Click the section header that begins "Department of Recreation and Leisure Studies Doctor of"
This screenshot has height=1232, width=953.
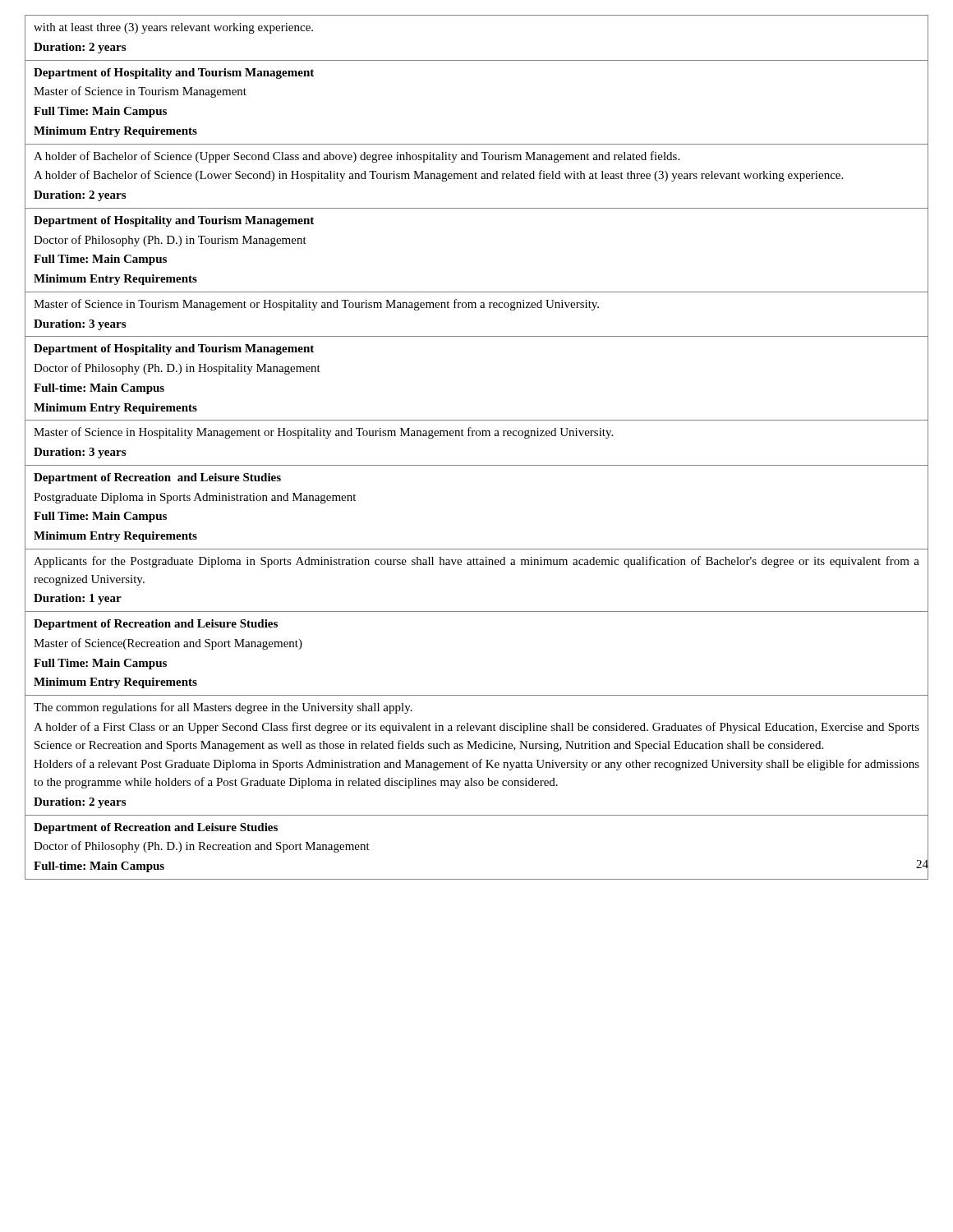click(x=156, y=828)
